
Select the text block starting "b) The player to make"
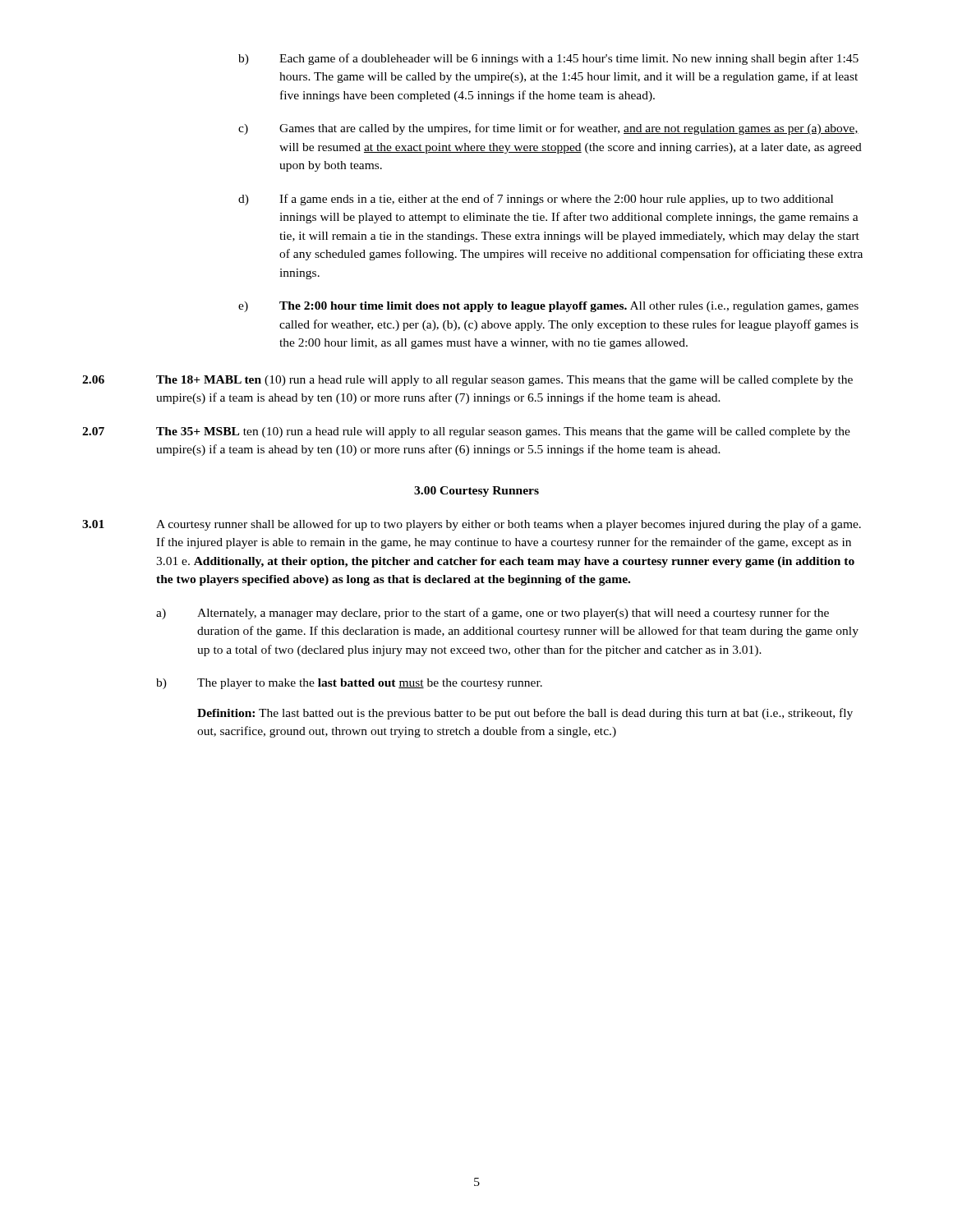513,683
